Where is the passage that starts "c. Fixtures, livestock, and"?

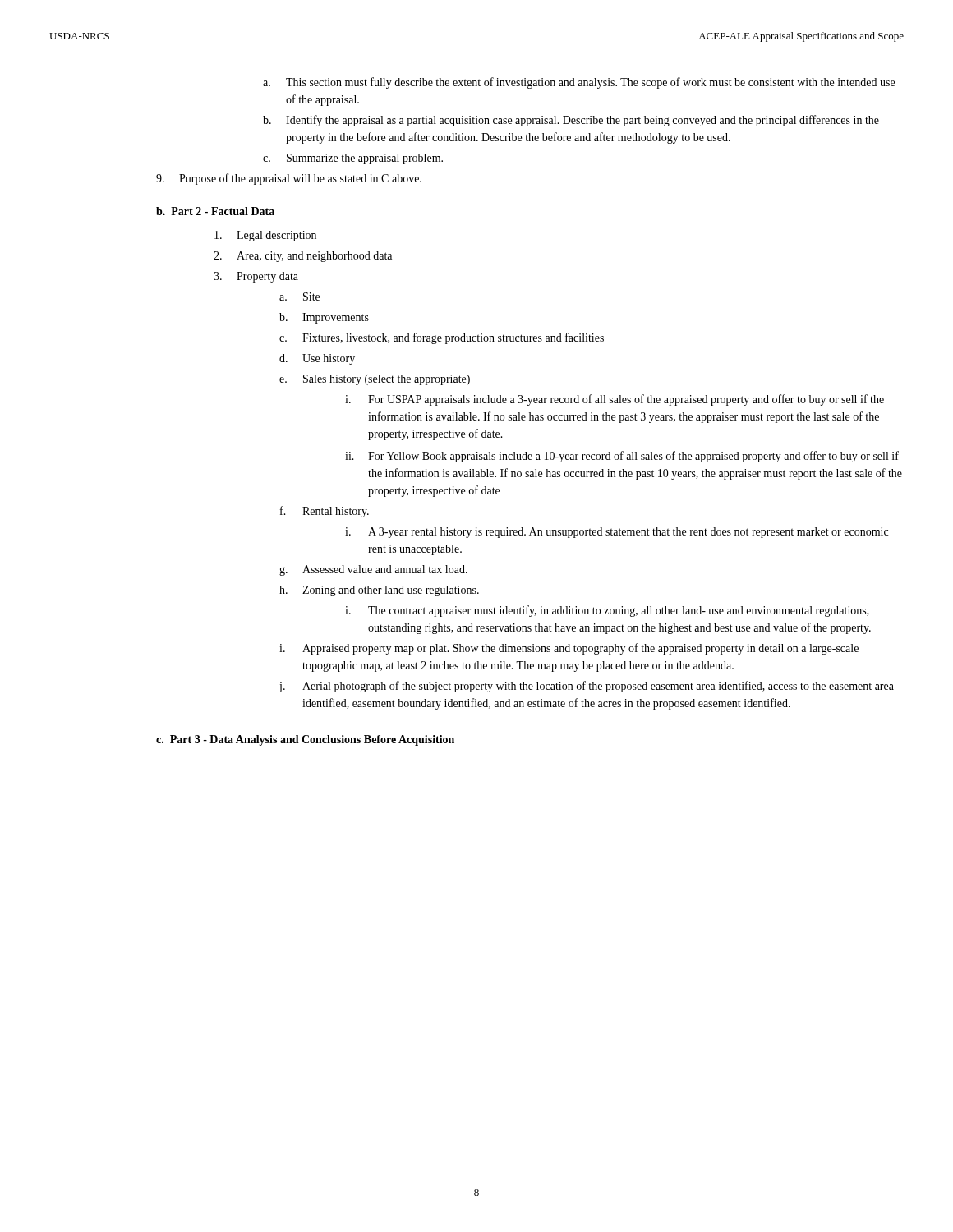(x=592, y=338)
